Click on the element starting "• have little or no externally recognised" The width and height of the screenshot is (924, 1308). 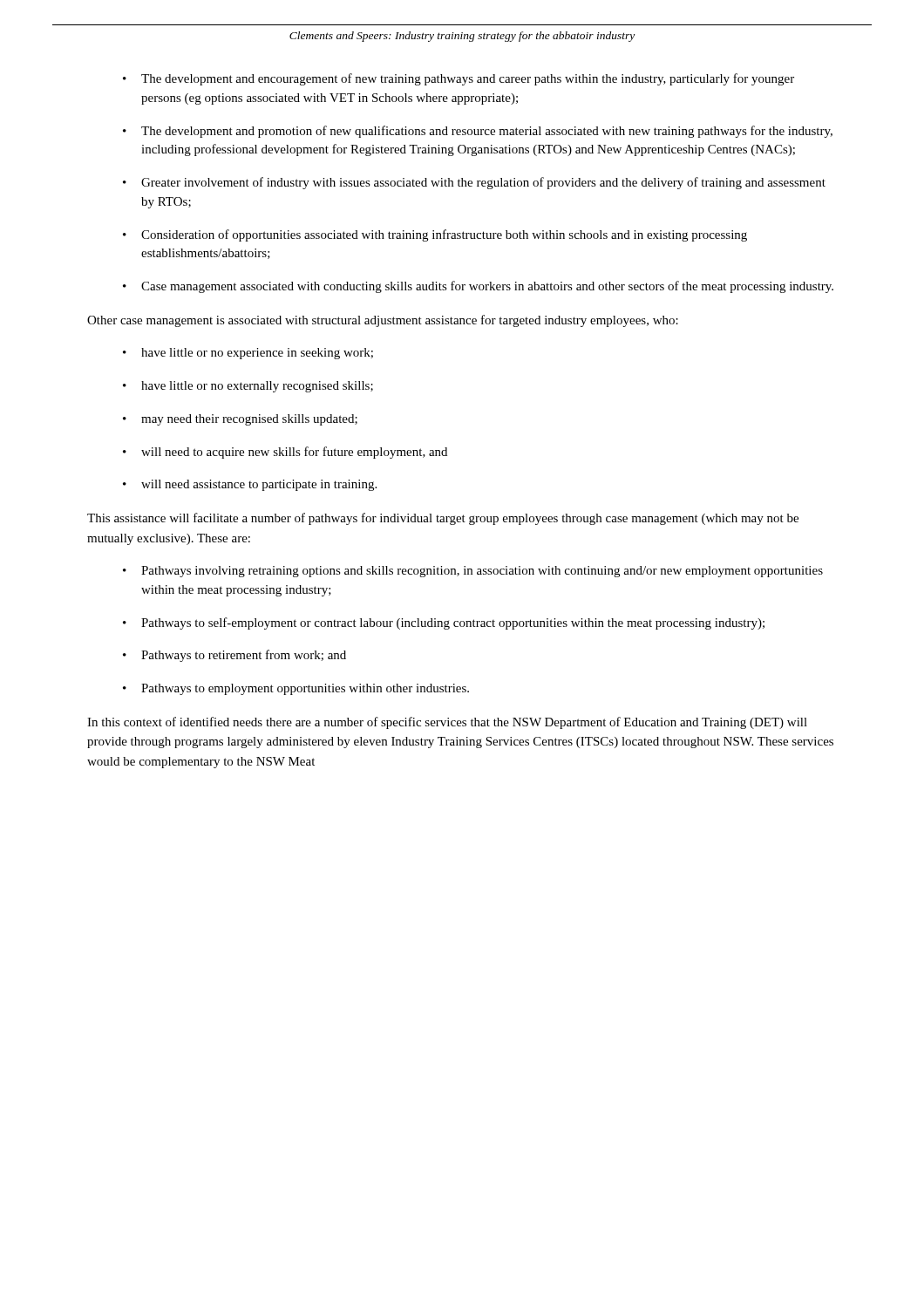[248, 386]
